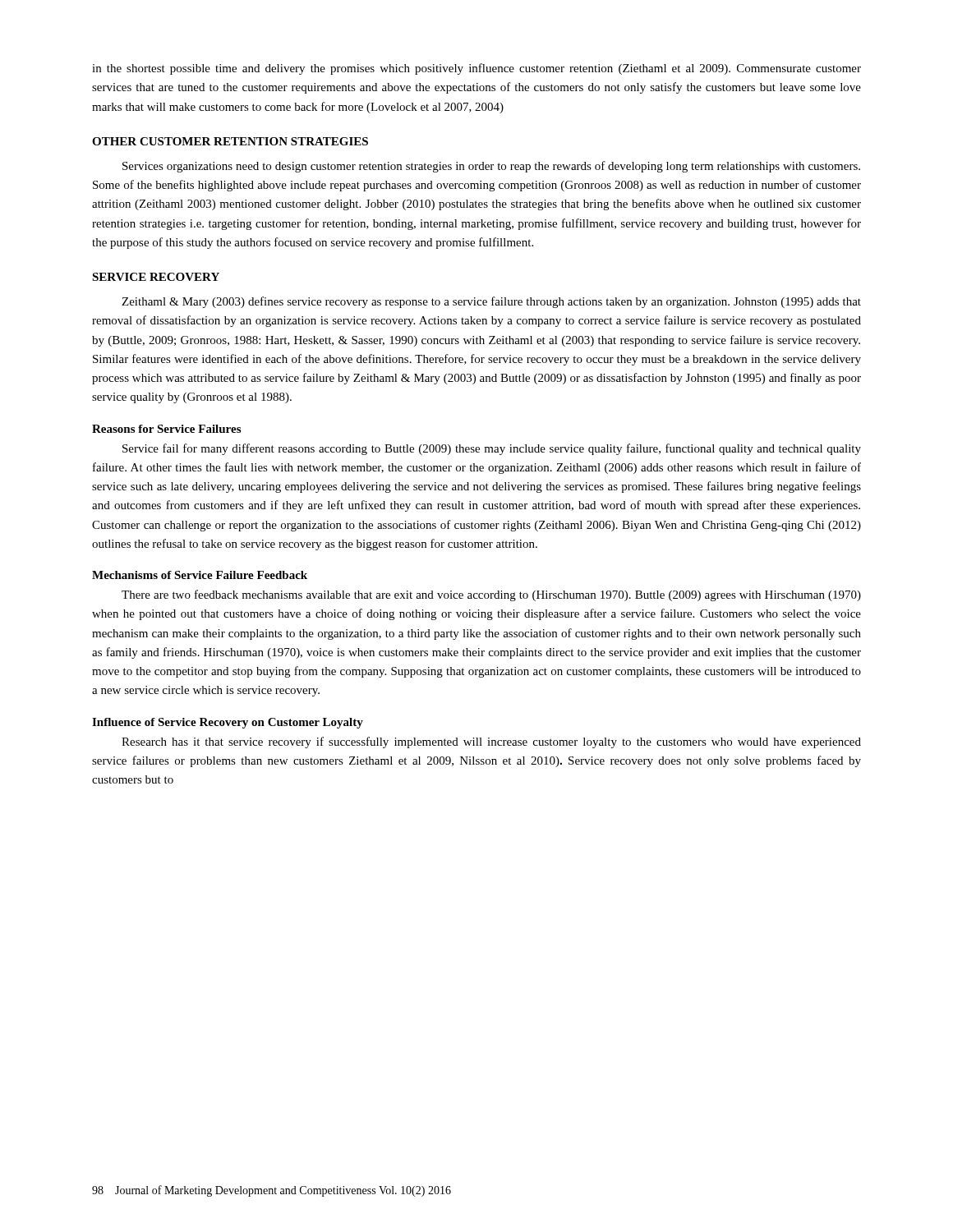Select the text starting "Research has it that service recovery if"
Image resolution: width=953 pixels, height=1232 pixels.
(x=476, y=761)
